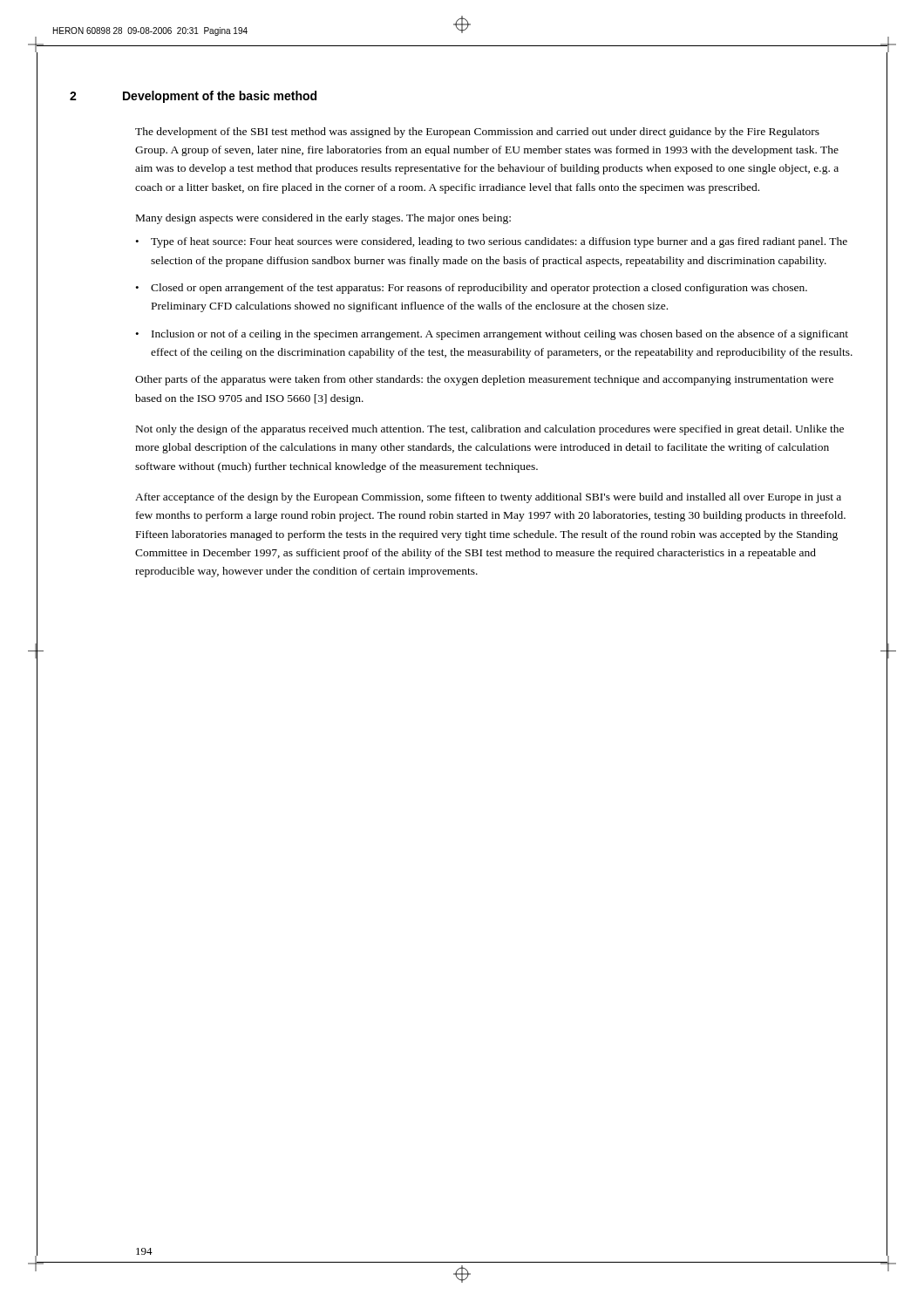The image size is (924, 1308).
Task: Locate the text block that reads "Not only the design of the apparatus received"
Action: 490,447
